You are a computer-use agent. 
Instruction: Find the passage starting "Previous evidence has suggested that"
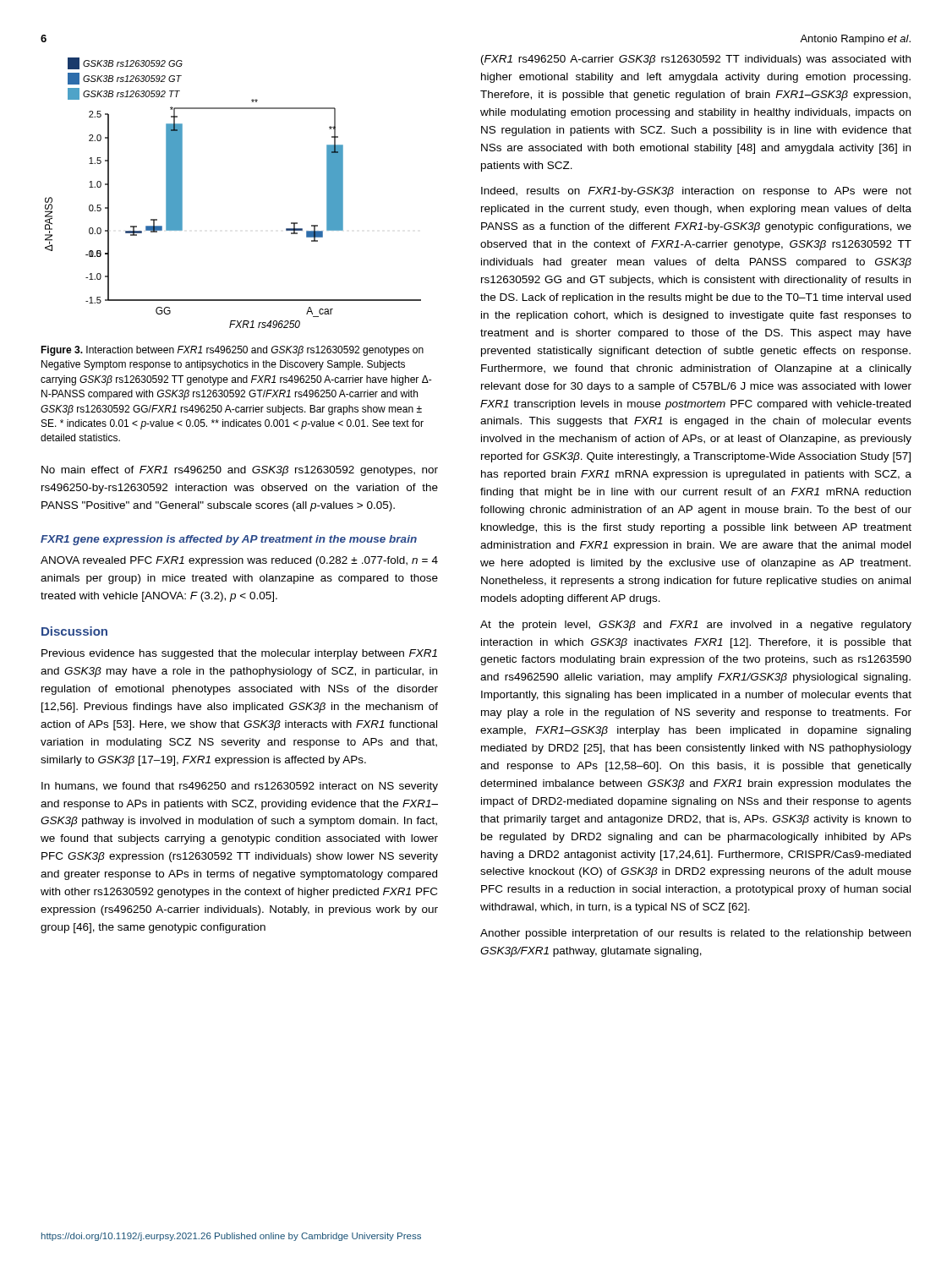click(x=239, y=706)
